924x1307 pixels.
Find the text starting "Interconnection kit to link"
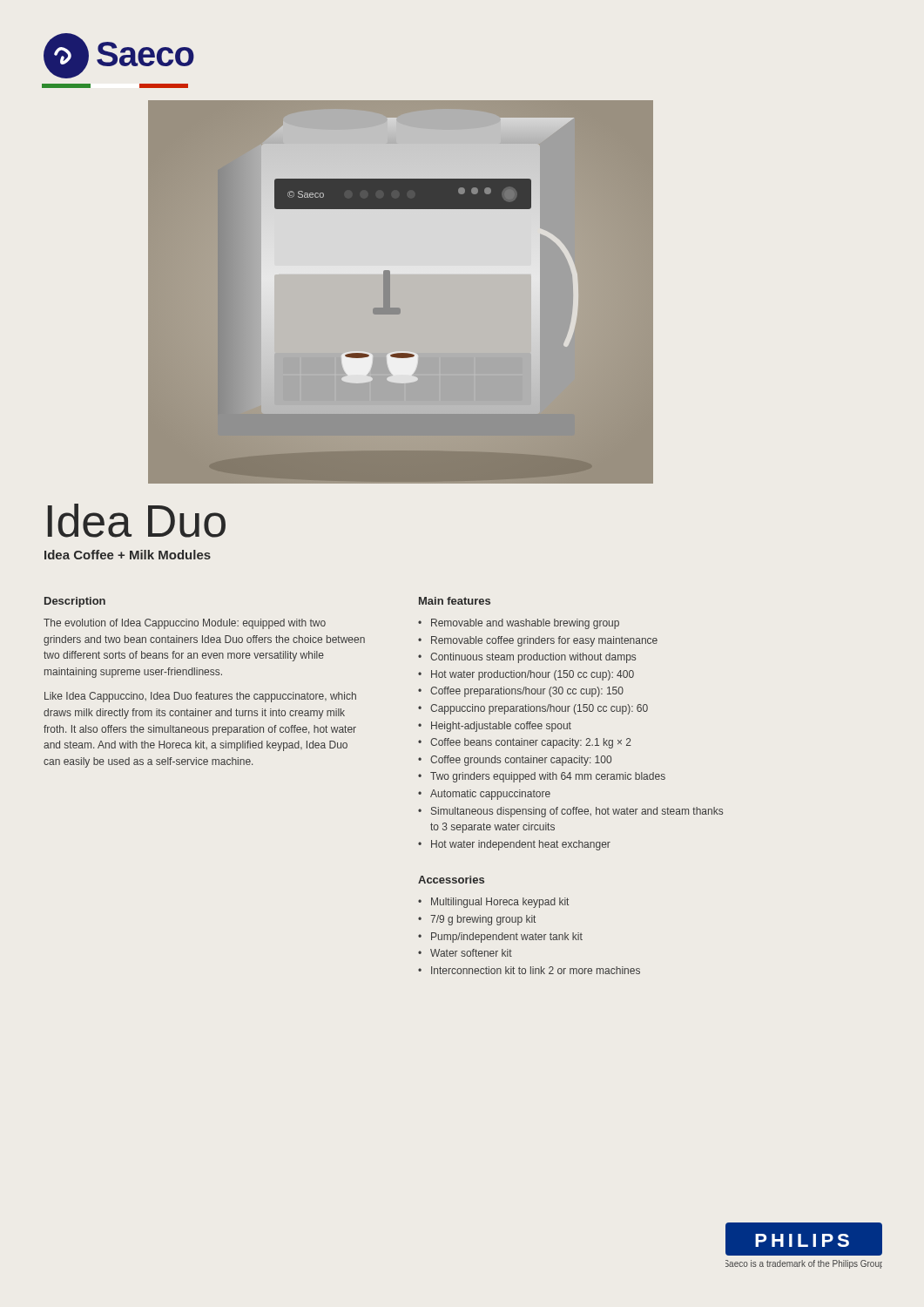[535, 970]
